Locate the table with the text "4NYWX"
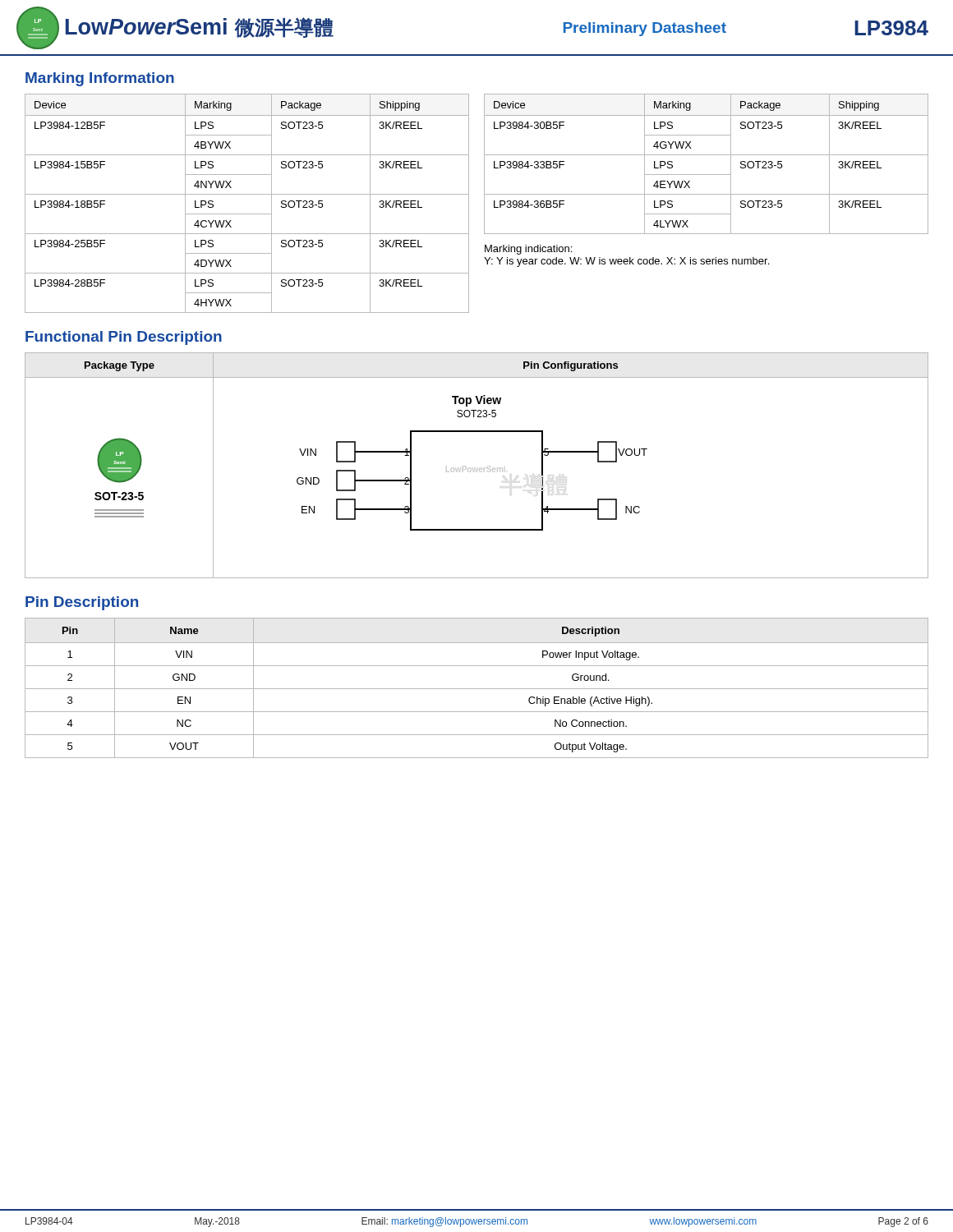Screen dimensions: 1232x953 click(x=247, y=203)
